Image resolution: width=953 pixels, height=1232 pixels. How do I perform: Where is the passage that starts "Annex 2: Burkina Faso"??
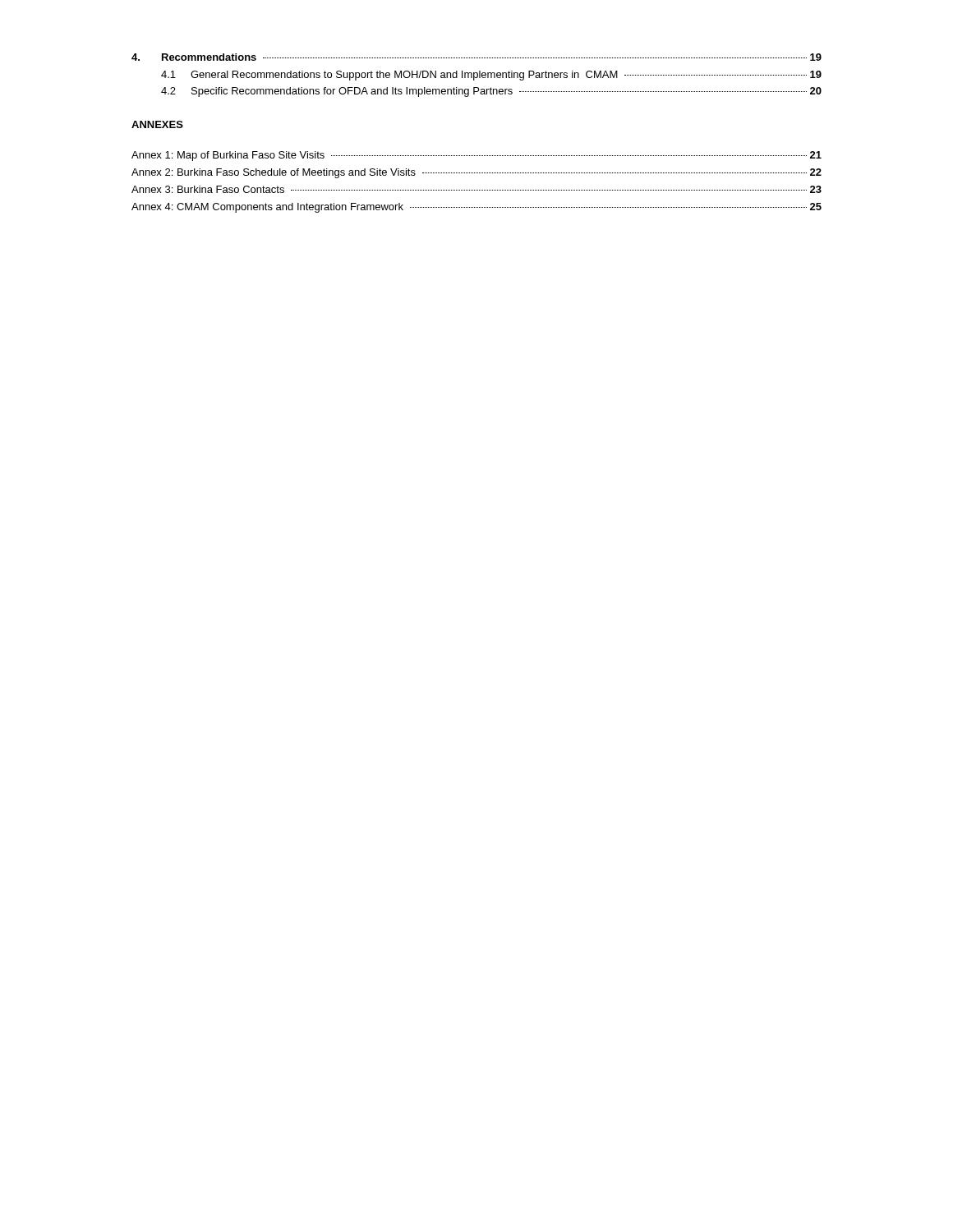(476, 171)
